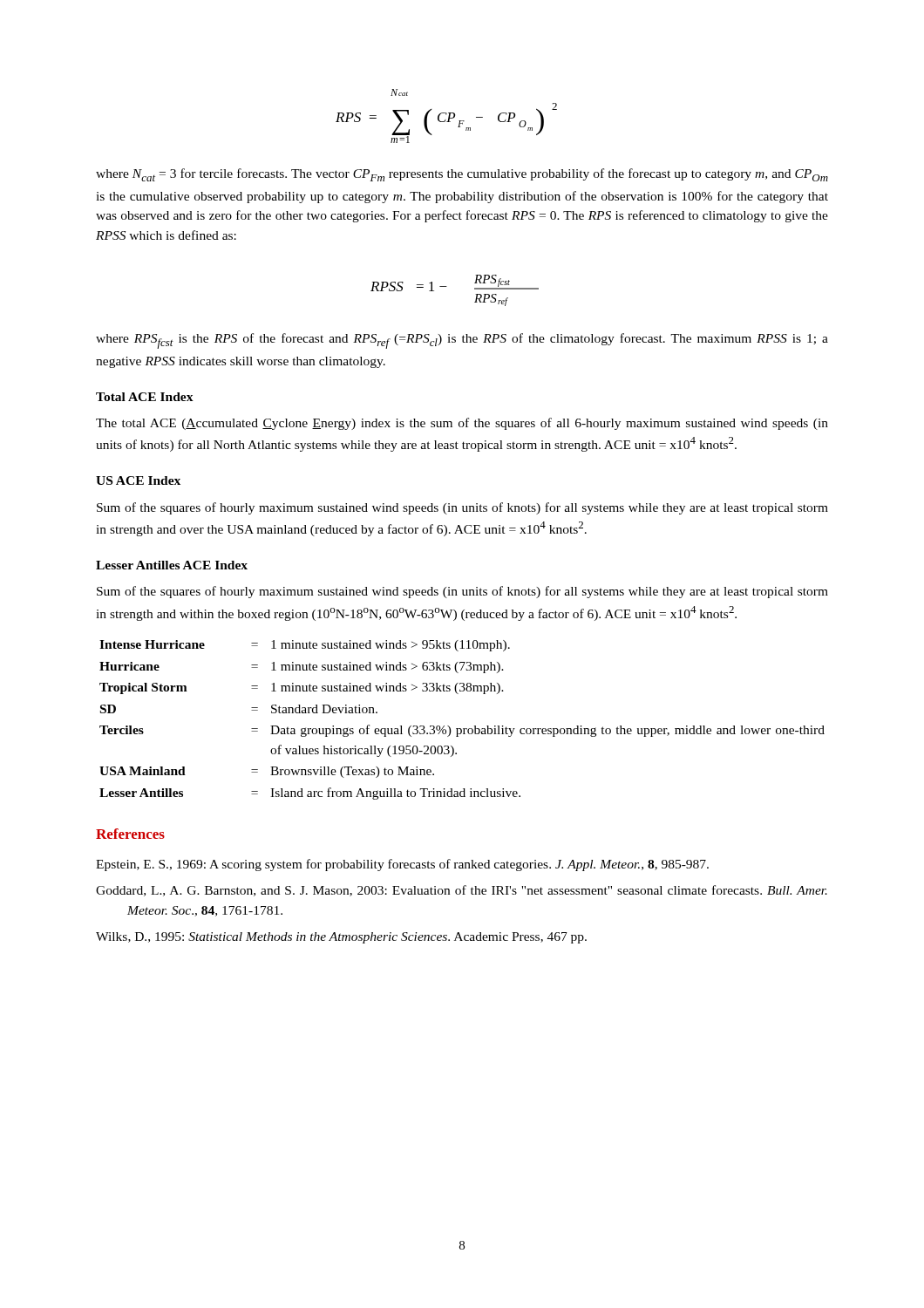Point to the block starting "The total ACE (Accumulated Cyclone"
The image size is (924, 1308).
462,434
